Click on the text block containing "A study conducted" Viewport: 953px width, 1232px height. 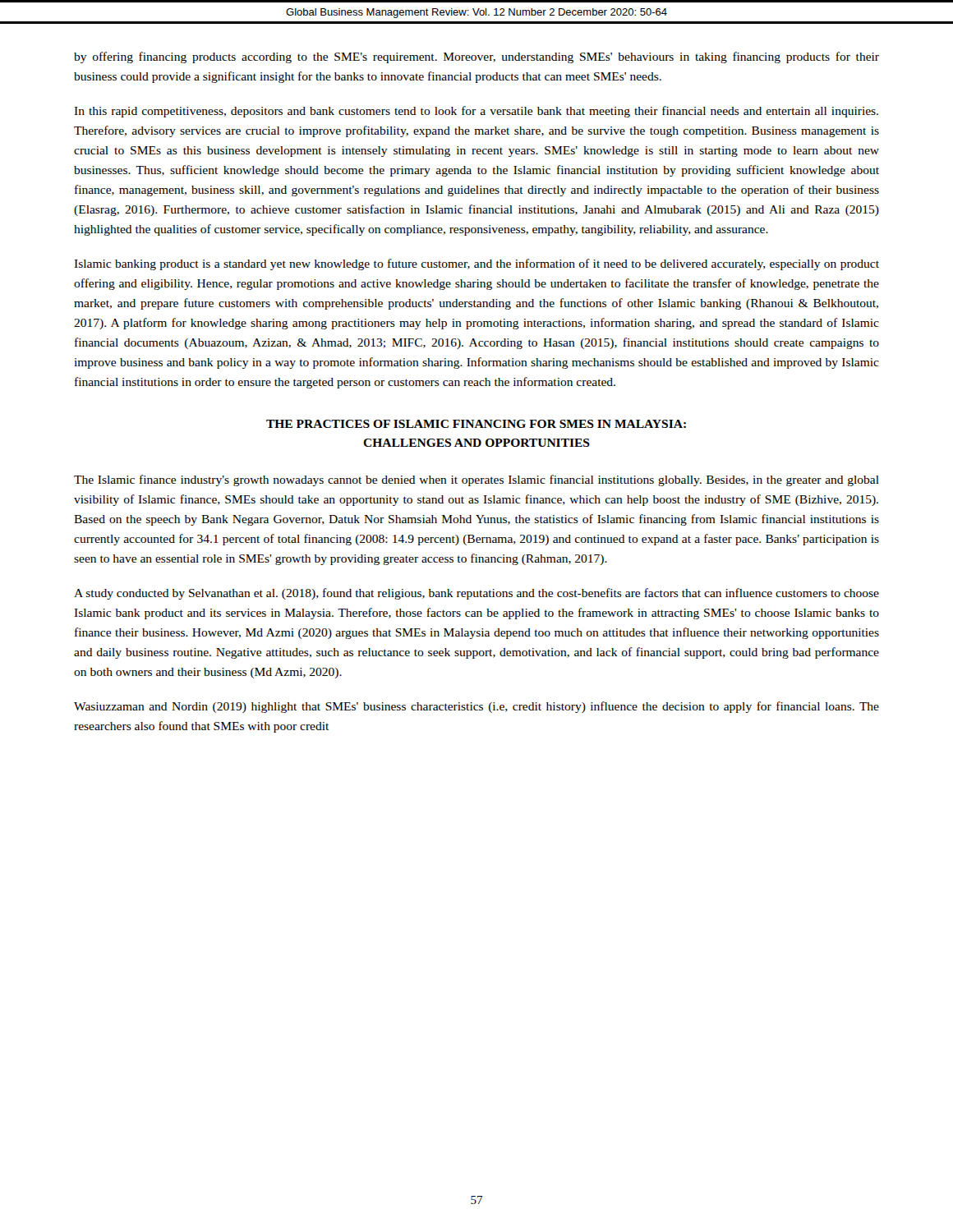[x=476, y=632]
